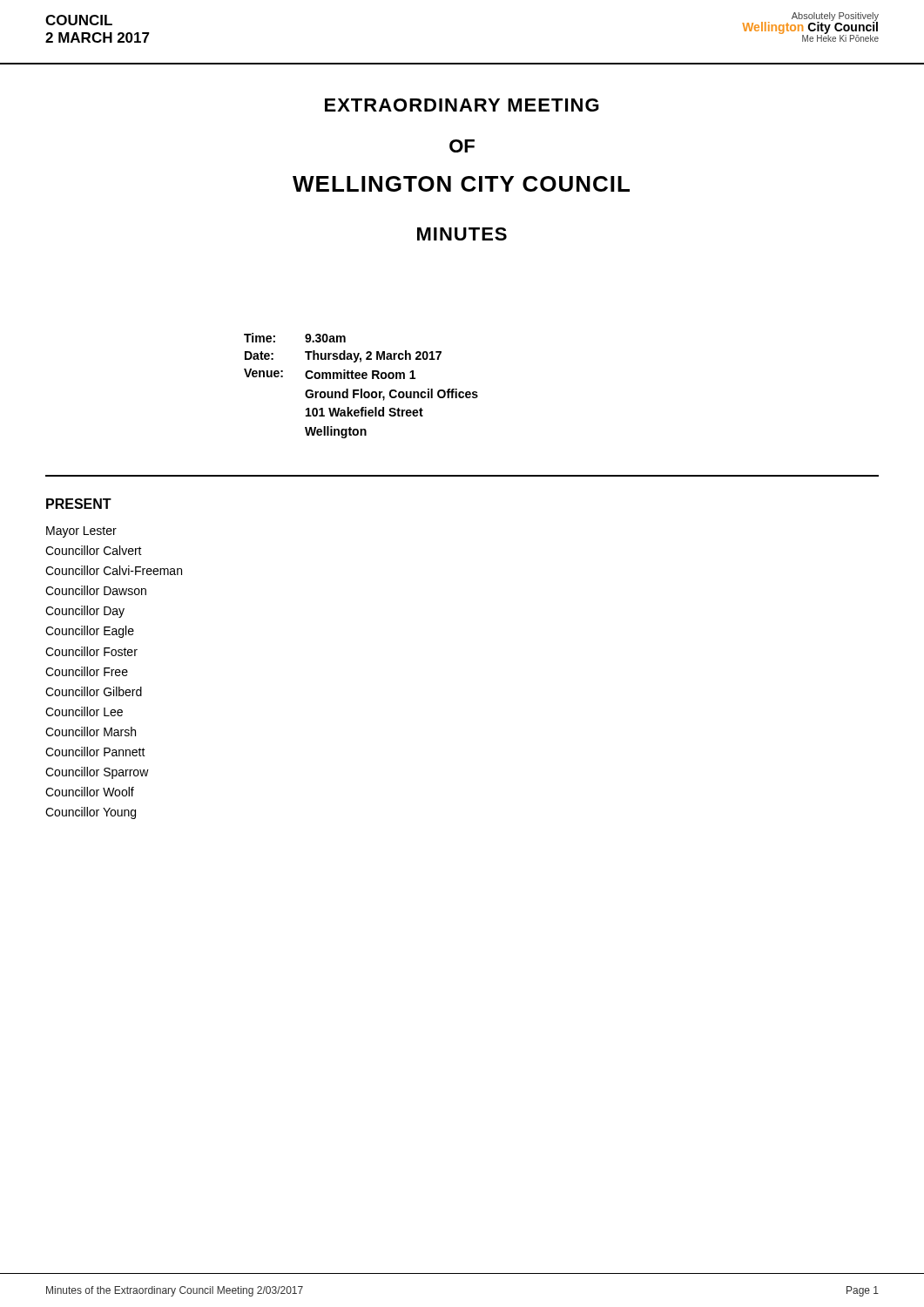Locate the text block starting "Councillor Free"
Image resolution: width=924 pixels, height=1307 pixels.
point(87,671)
